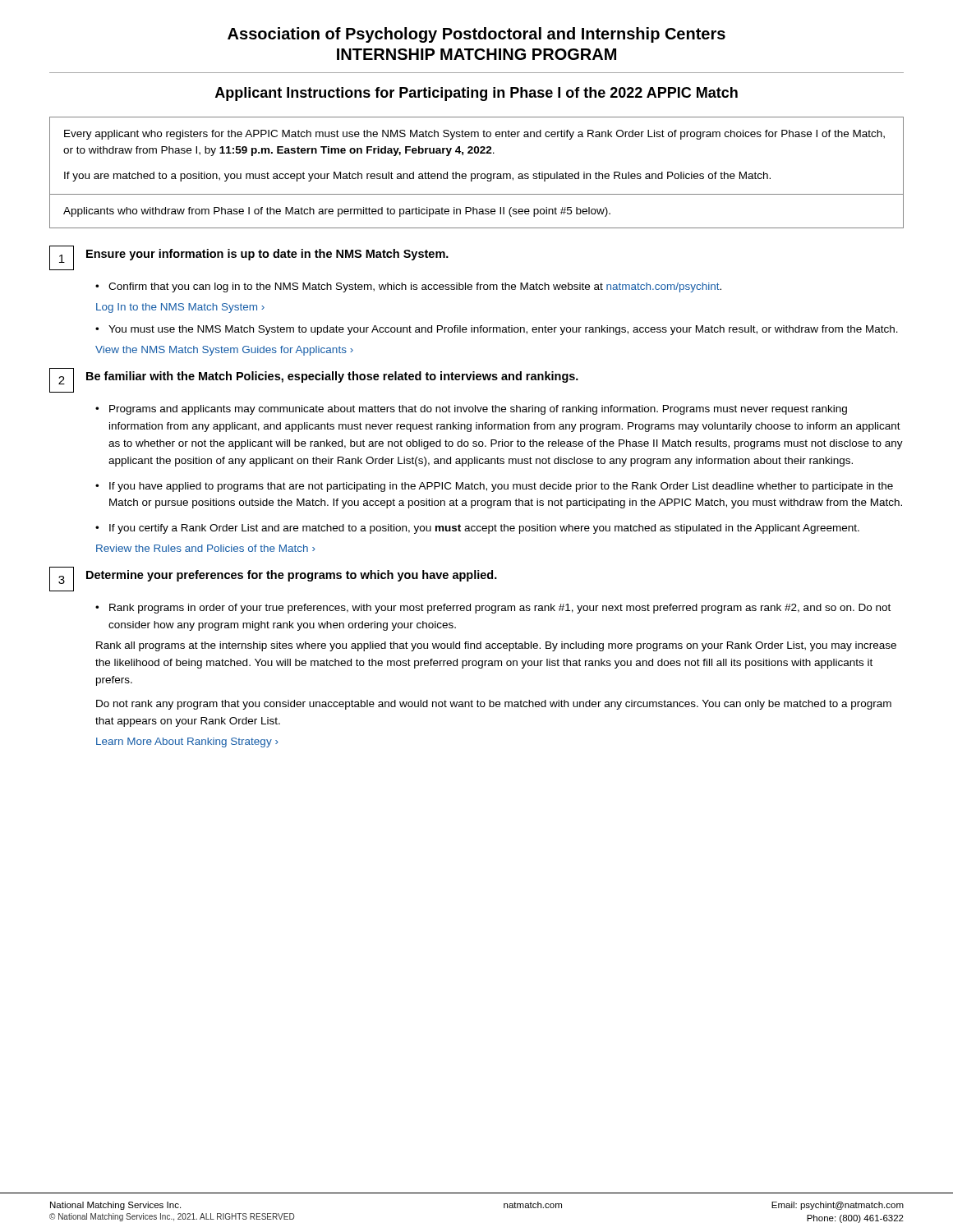Image resolution: width=953 pixels, height=1232 pixels.
Task: Find the passage starting "Learn More About Ranking Strategy ›"
Action: pos(187,741)
